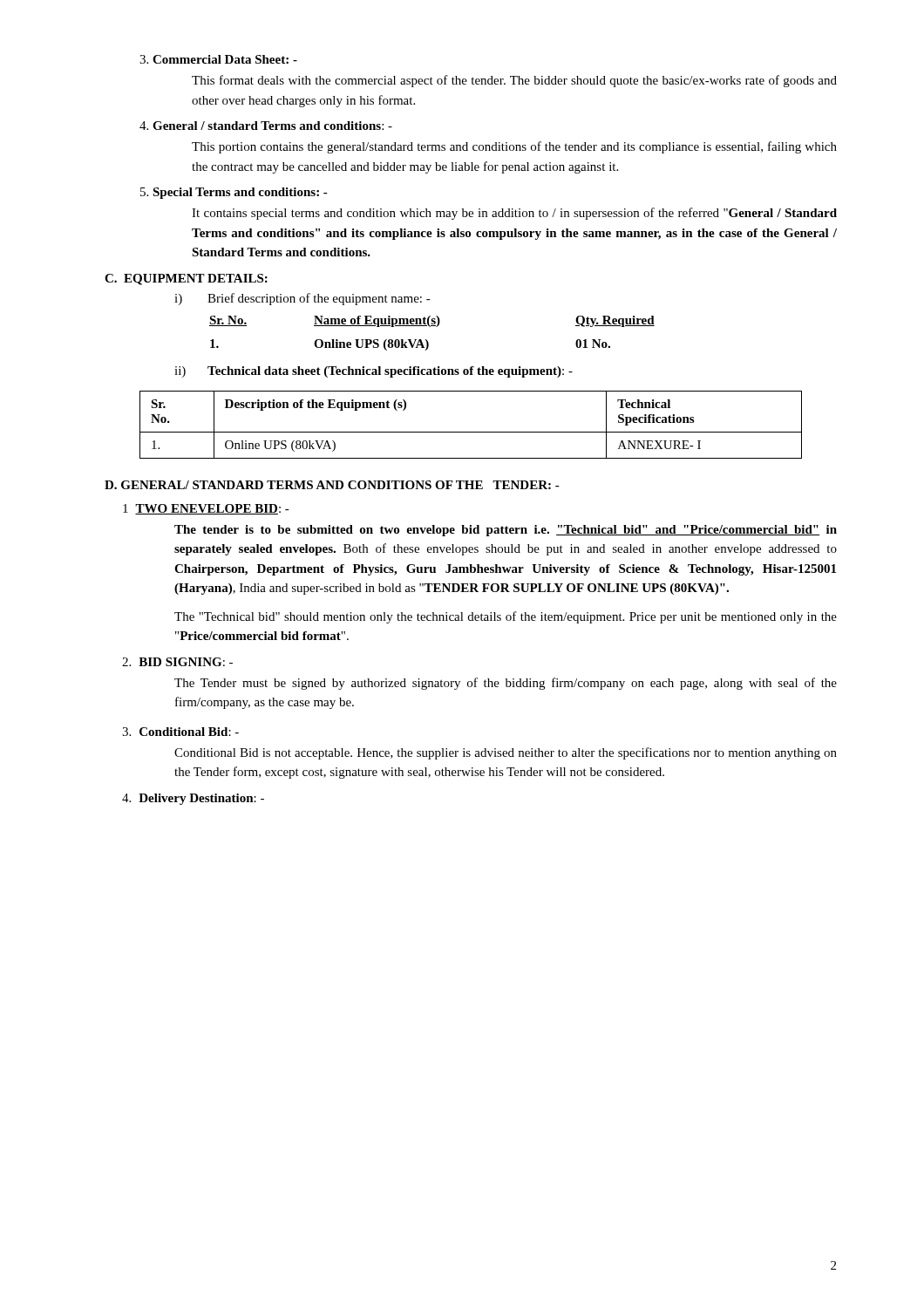The image size is (924, 1308).
Task: Find "4. Delivery Destination: -" on this page
Action: point(193,799)
